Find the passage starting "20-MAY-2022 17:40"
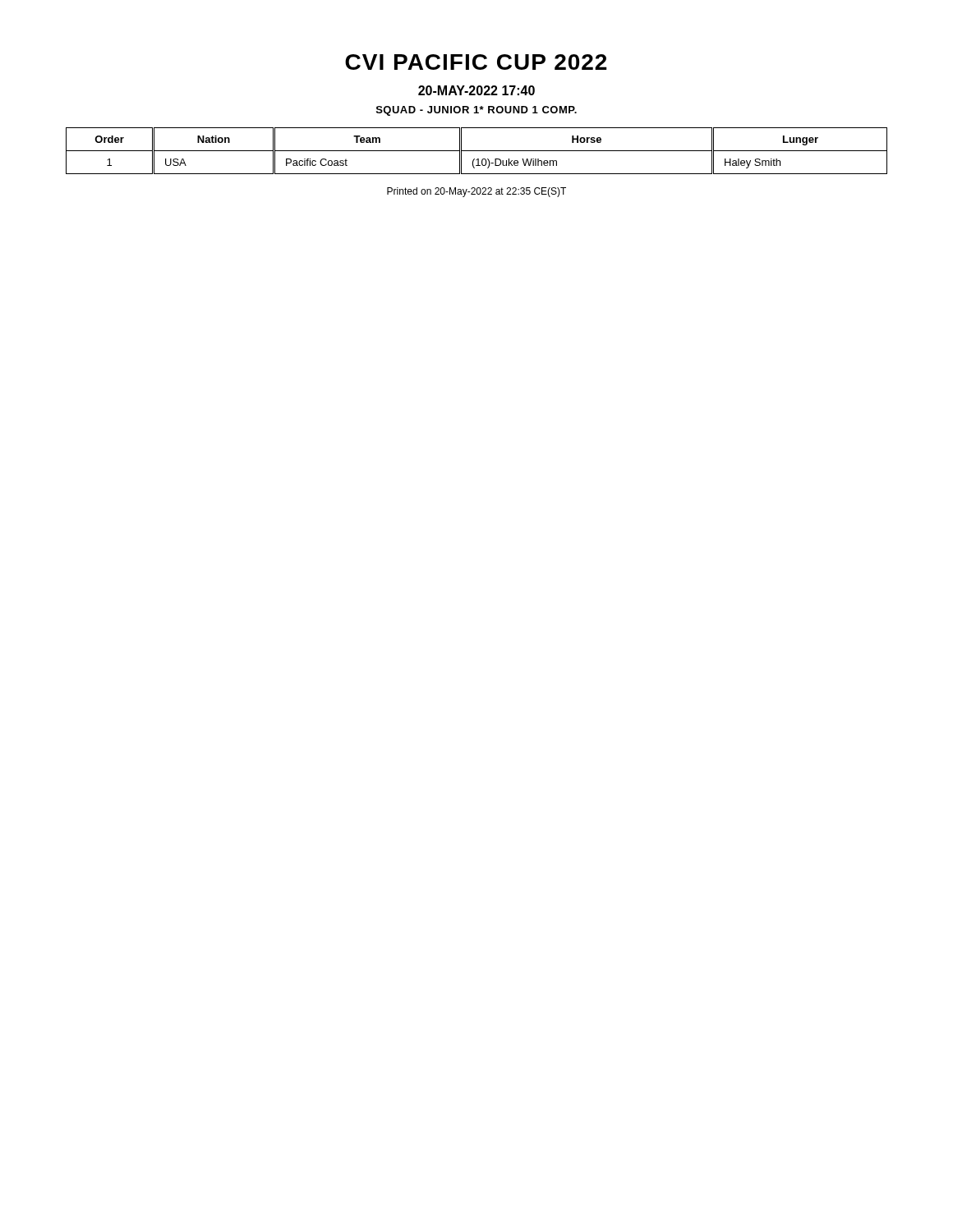The width and height of the screenshot is (953, 1232). pos(476,91)
